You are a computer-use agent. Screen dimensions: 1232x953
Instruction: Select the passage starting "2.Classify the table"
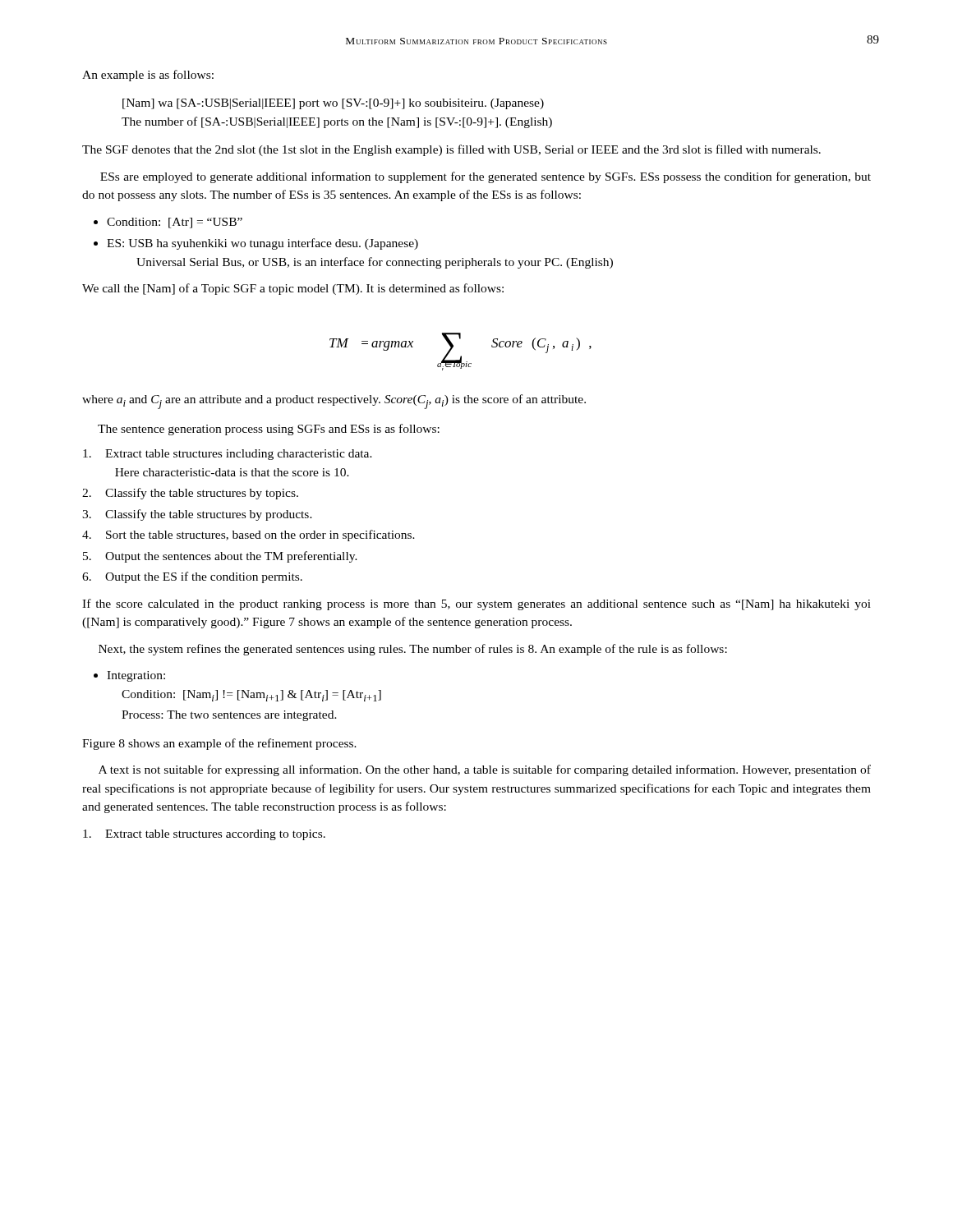click(x=190, y=494)
